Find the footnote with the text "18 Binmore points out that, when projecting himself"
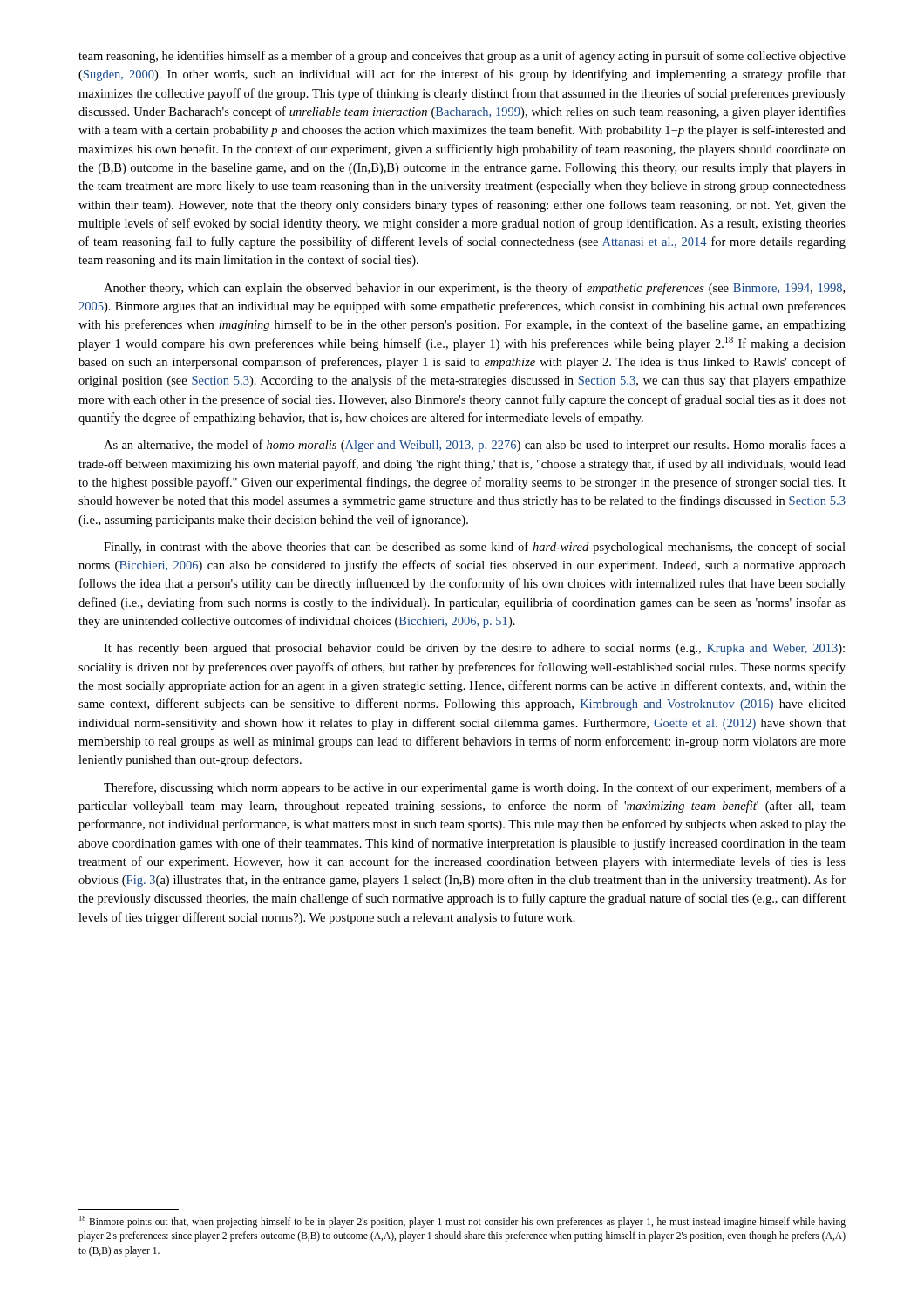The image size is (924, 1308). 462,1233
